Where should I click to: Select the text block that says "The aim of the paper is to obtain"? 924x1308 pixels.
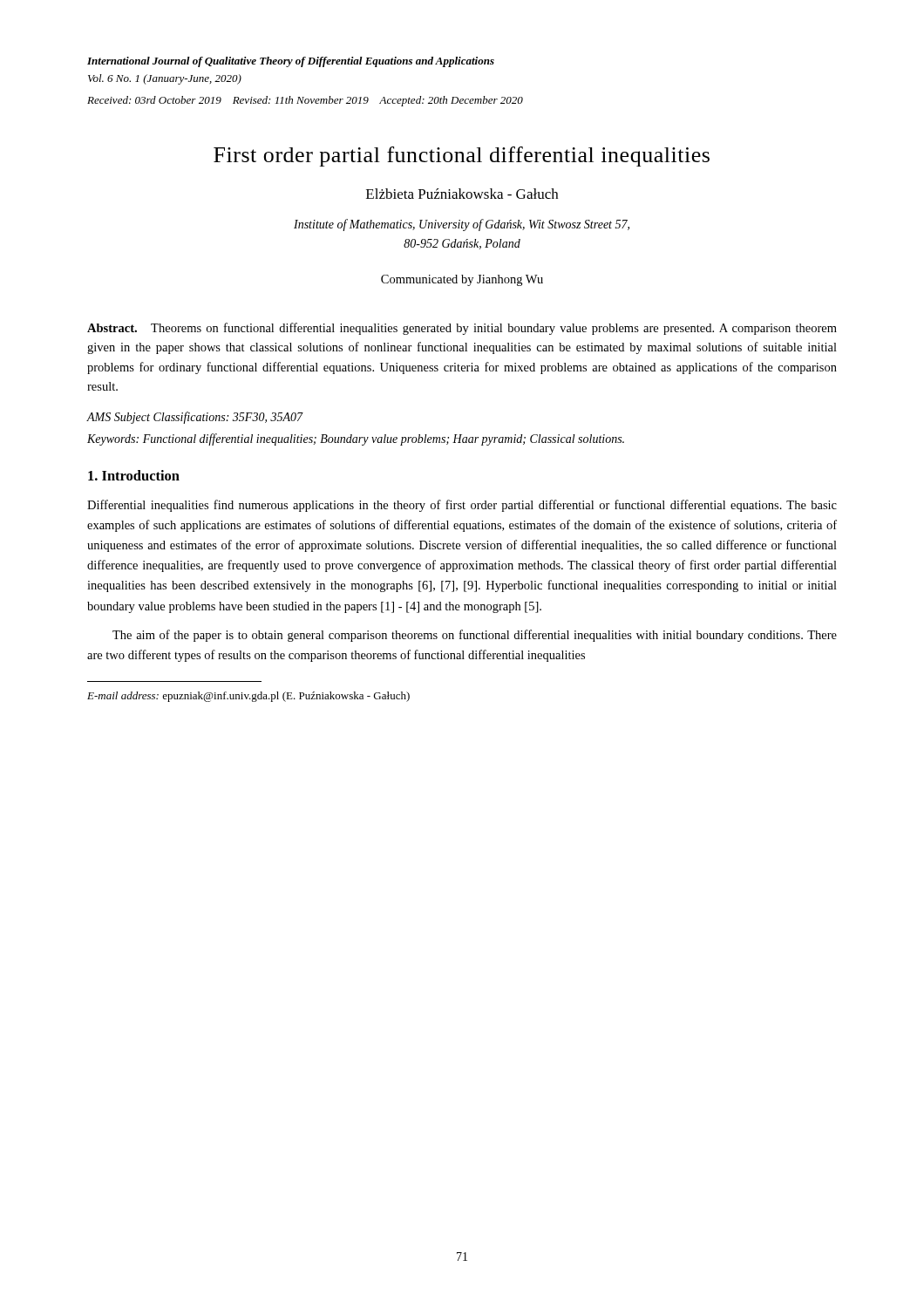[x=462, y=645]
